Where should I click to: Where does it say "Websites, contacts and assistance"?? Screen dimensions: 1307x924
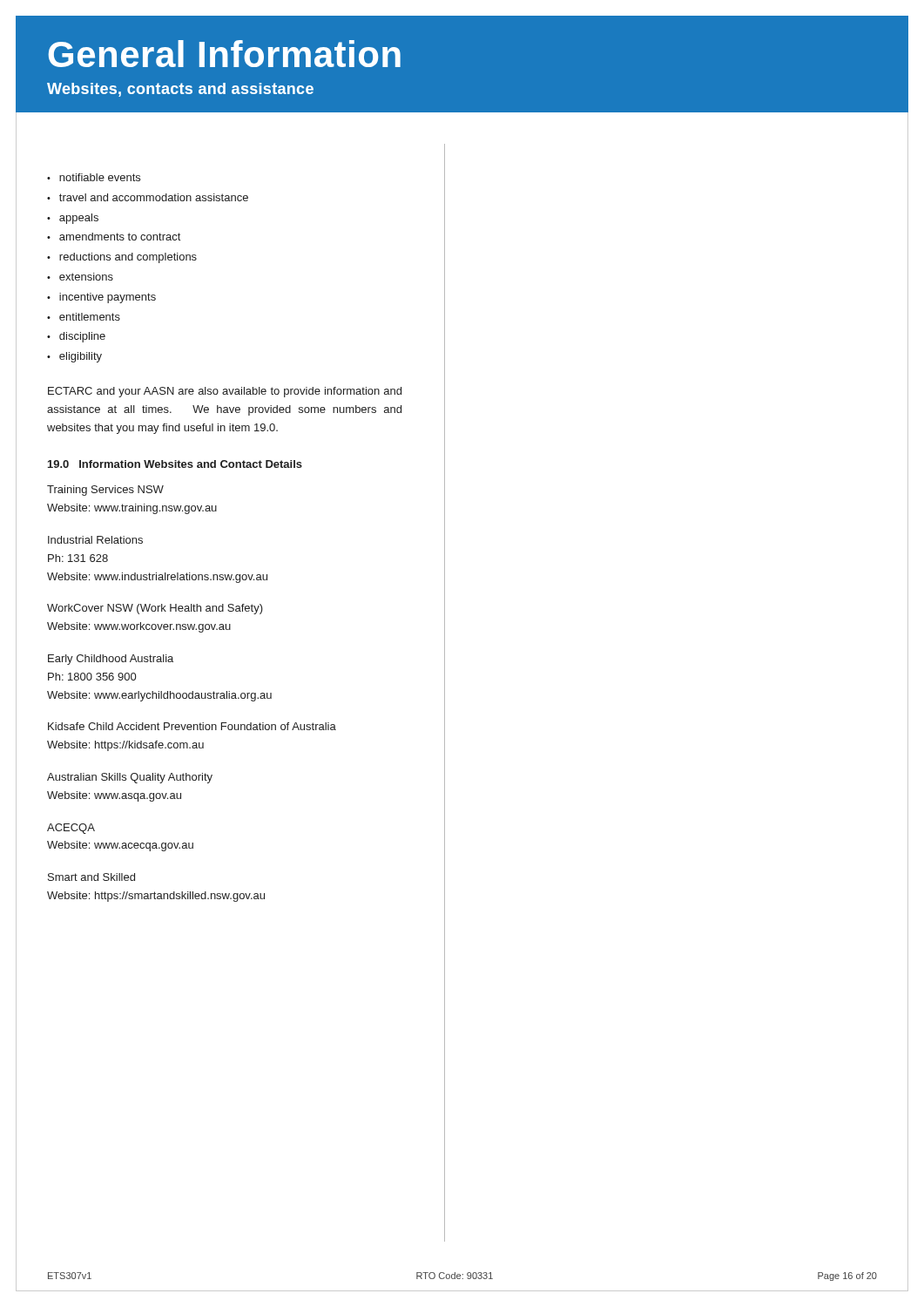coord(181,89)
